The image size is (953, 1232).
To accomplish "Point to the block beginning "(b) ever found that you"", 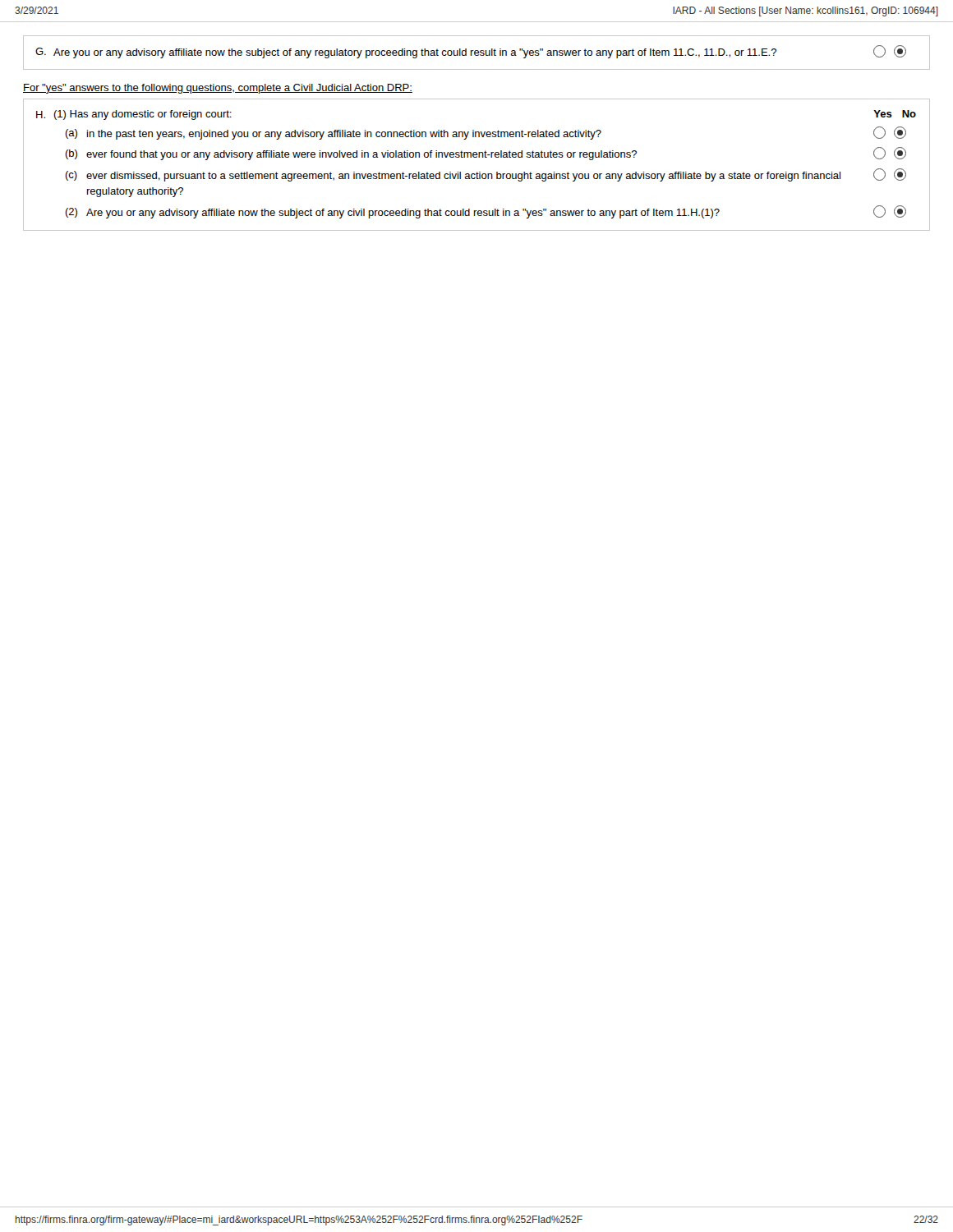I will pos(491,154).
